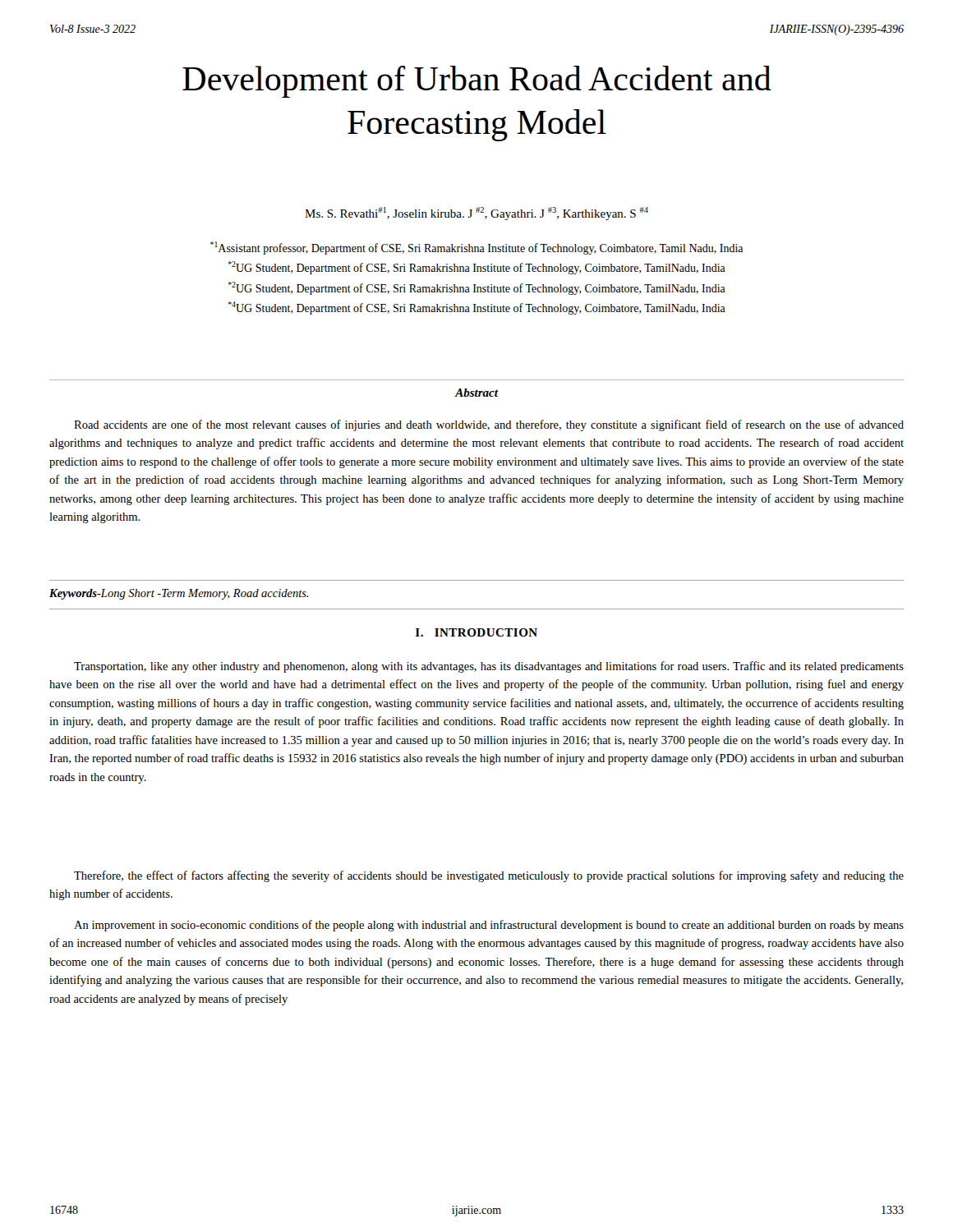The image size is (953, 1232).
Task: Point to the block starting "1Assistant professor, Department of CSE,"
Action: pos(476,277)
